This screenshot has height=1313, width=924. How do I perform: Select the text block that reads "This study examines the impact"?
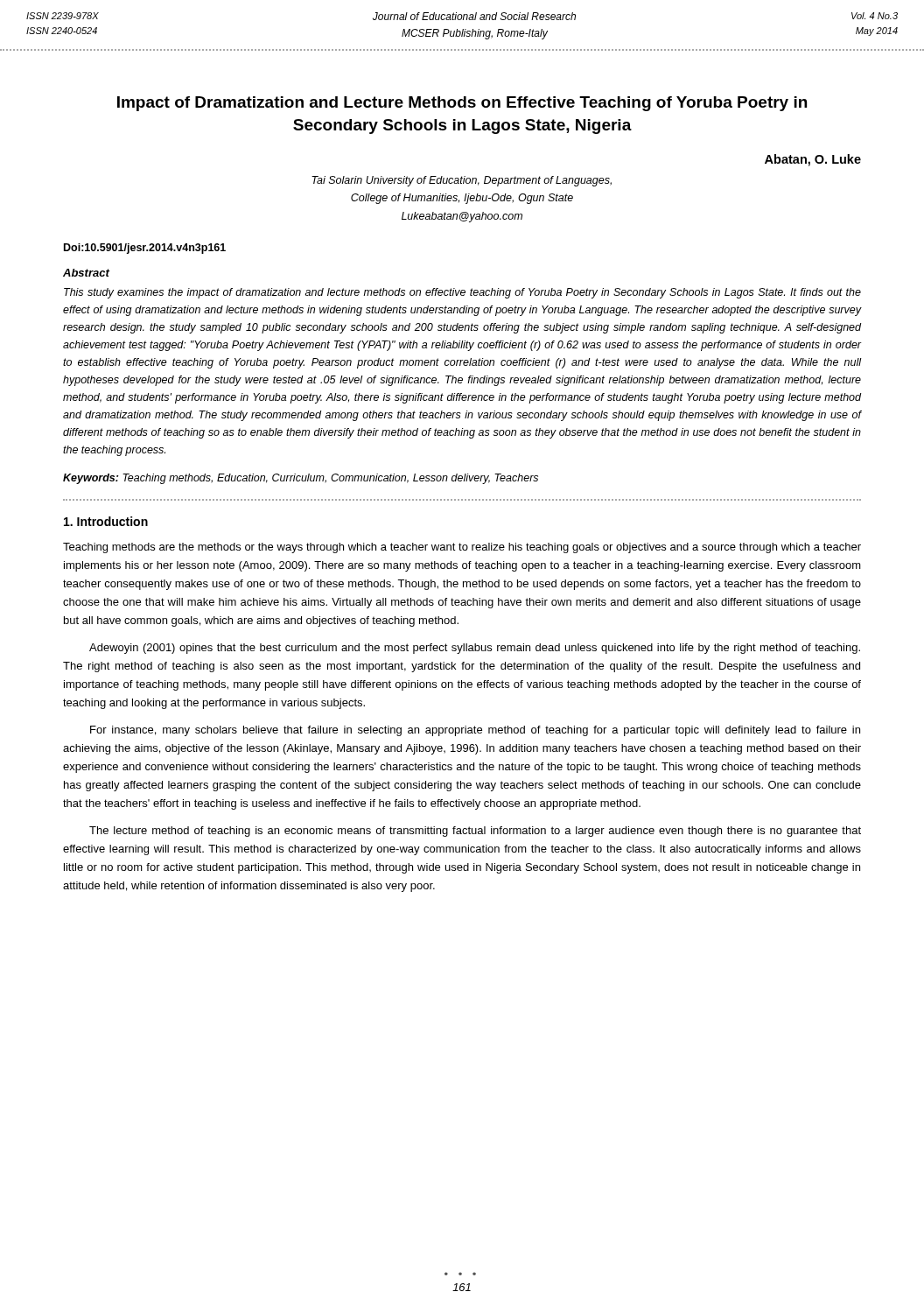pyautogui.click(x=462, y=371)
